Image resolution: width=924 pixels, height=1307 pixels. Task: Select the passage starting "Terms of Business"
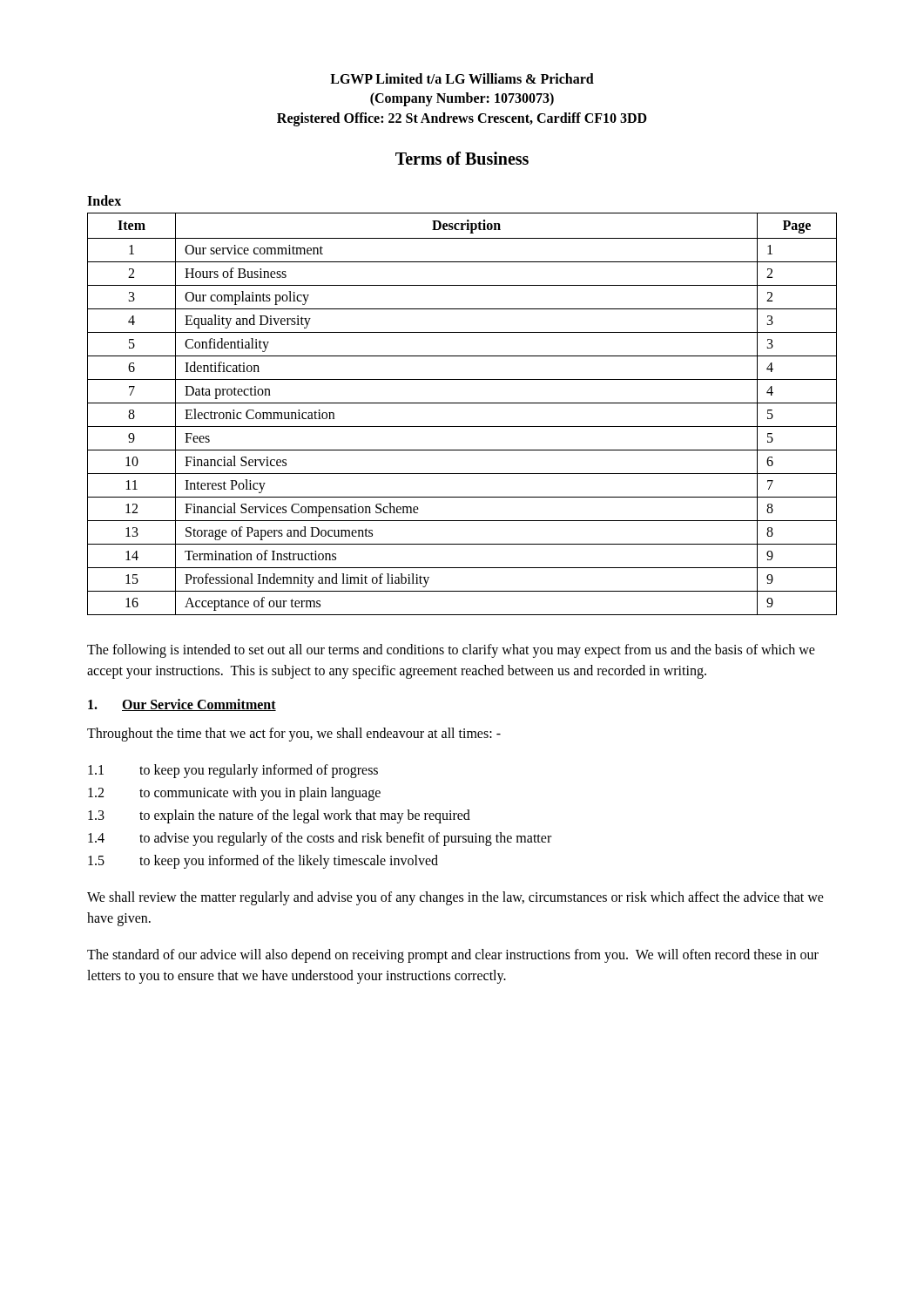[x=462, y=159]
